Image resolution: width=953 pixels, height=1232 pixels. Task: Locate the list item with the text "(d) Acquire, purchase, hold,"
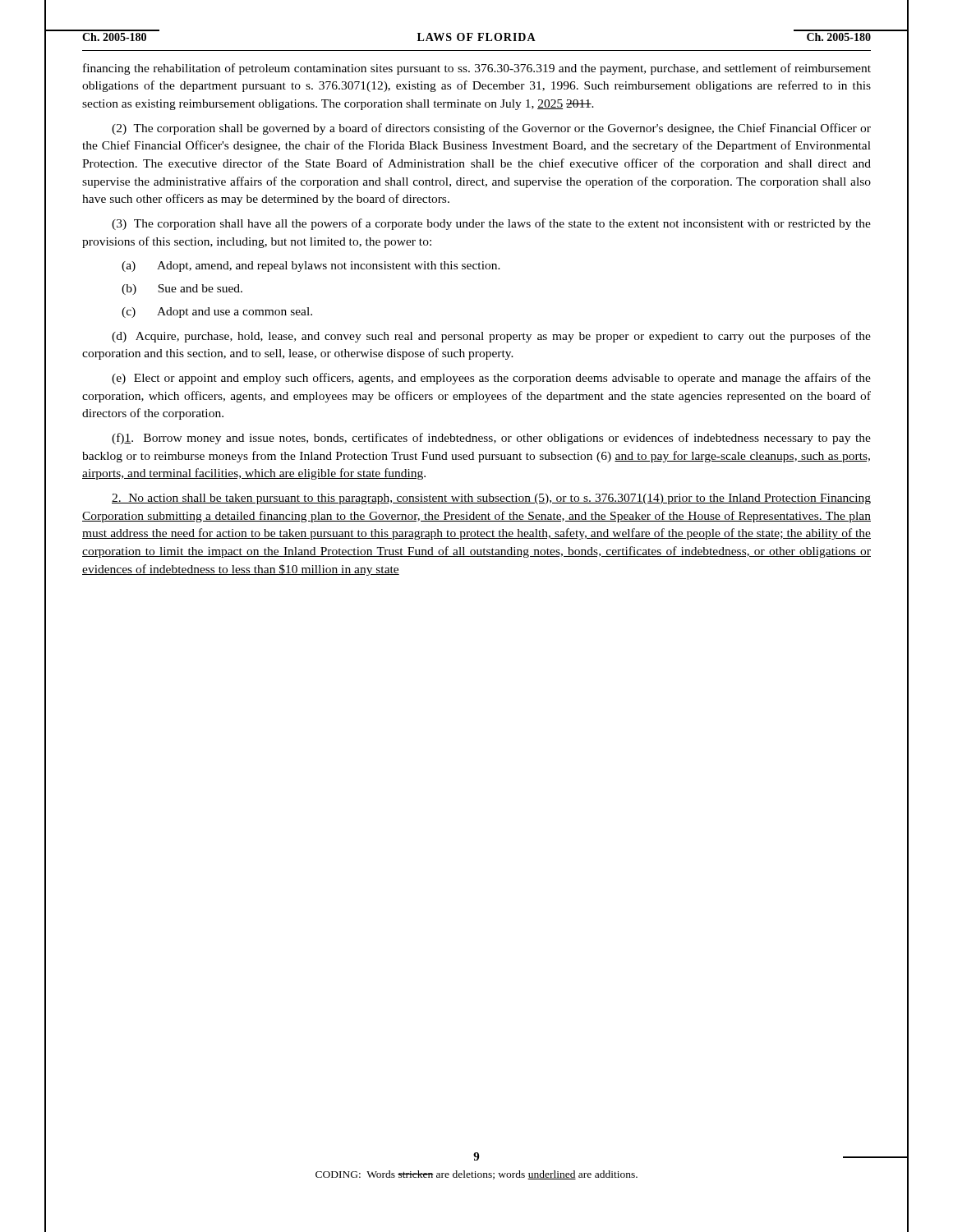pyautogui.click(x=476, y=344)
